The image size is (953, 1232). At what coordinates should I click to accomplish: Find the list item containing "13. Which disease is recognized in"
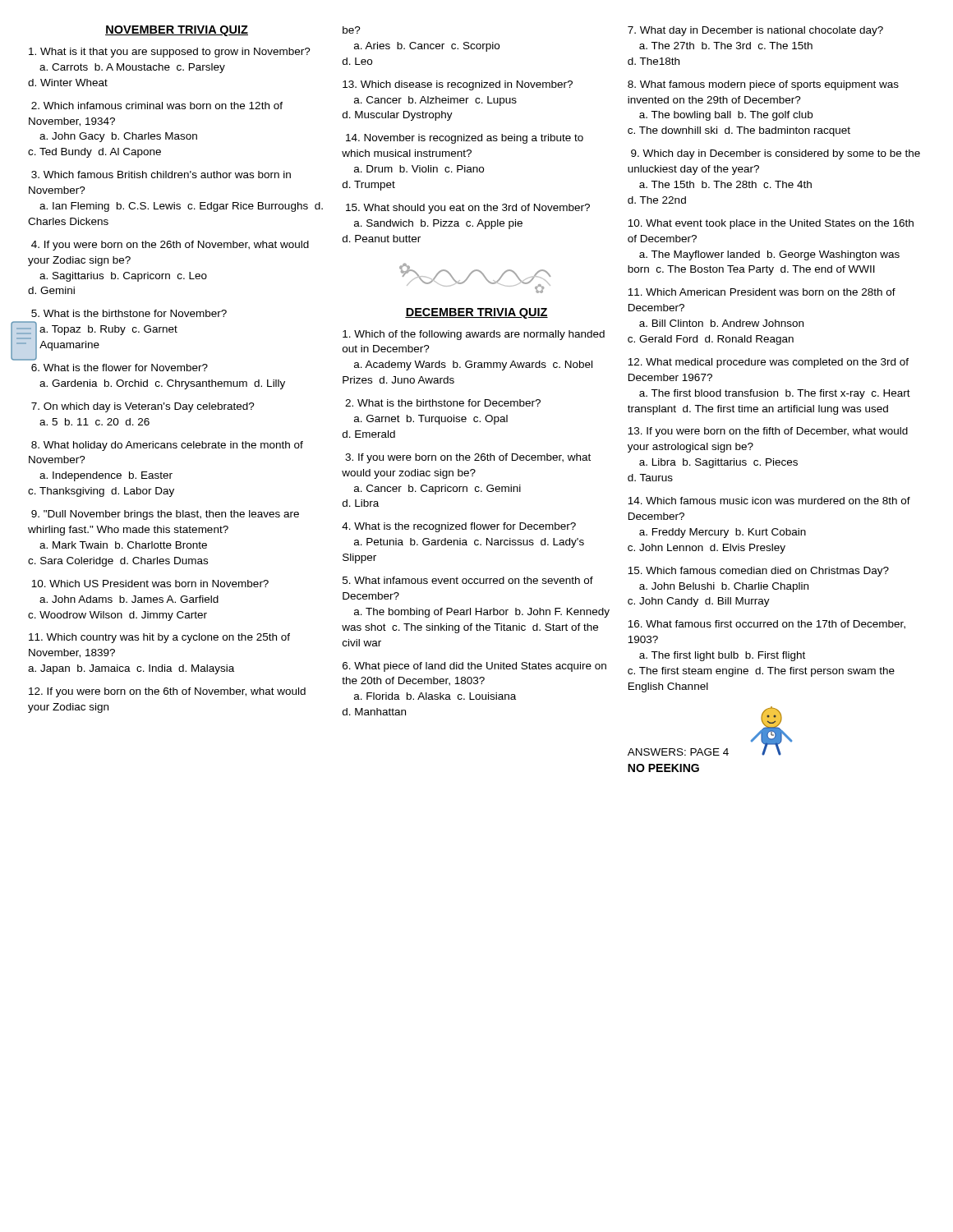457,99
